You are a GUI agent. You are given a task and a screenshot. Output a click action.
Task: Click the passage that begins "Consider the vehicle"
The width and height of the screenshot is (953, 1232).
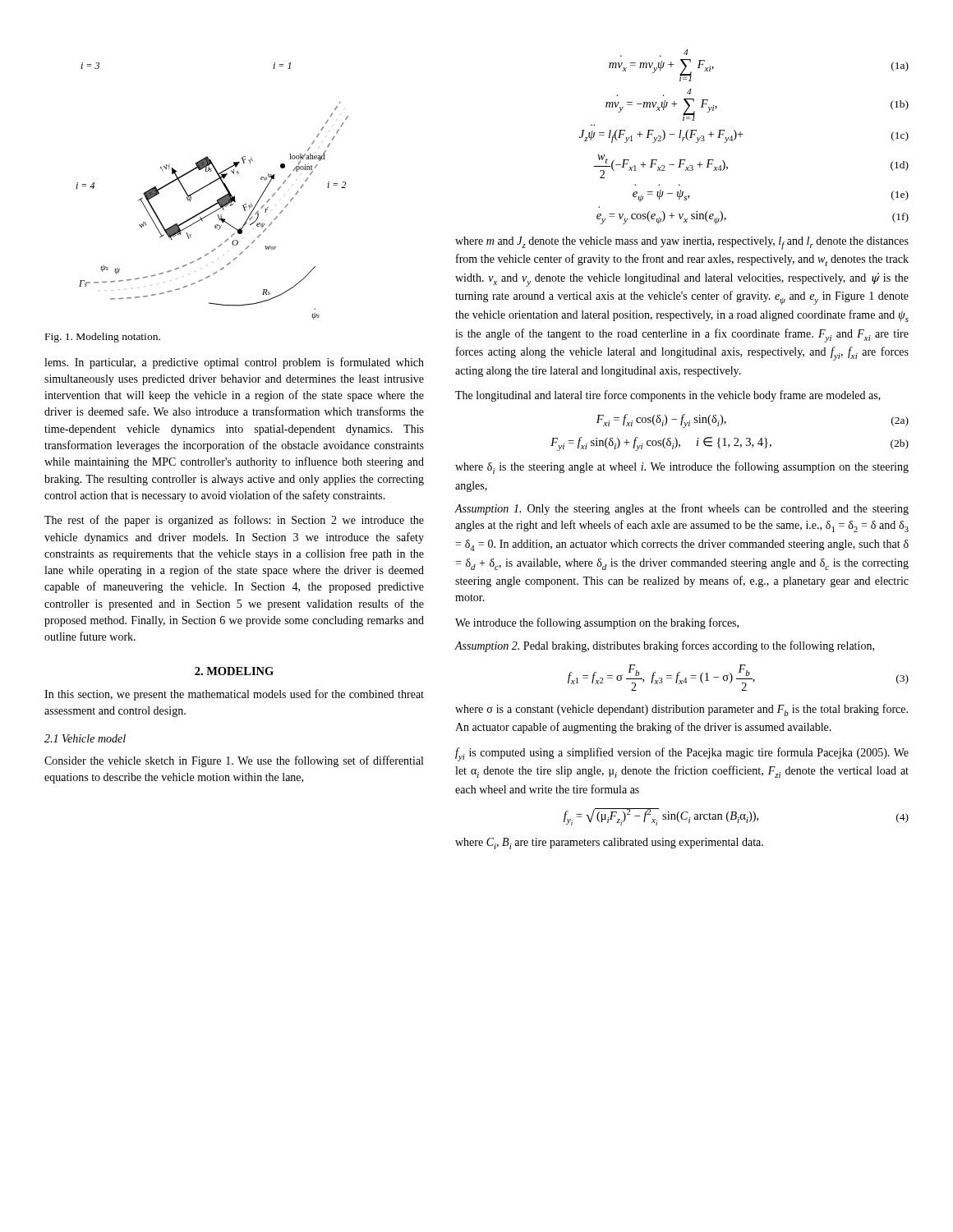234,769
